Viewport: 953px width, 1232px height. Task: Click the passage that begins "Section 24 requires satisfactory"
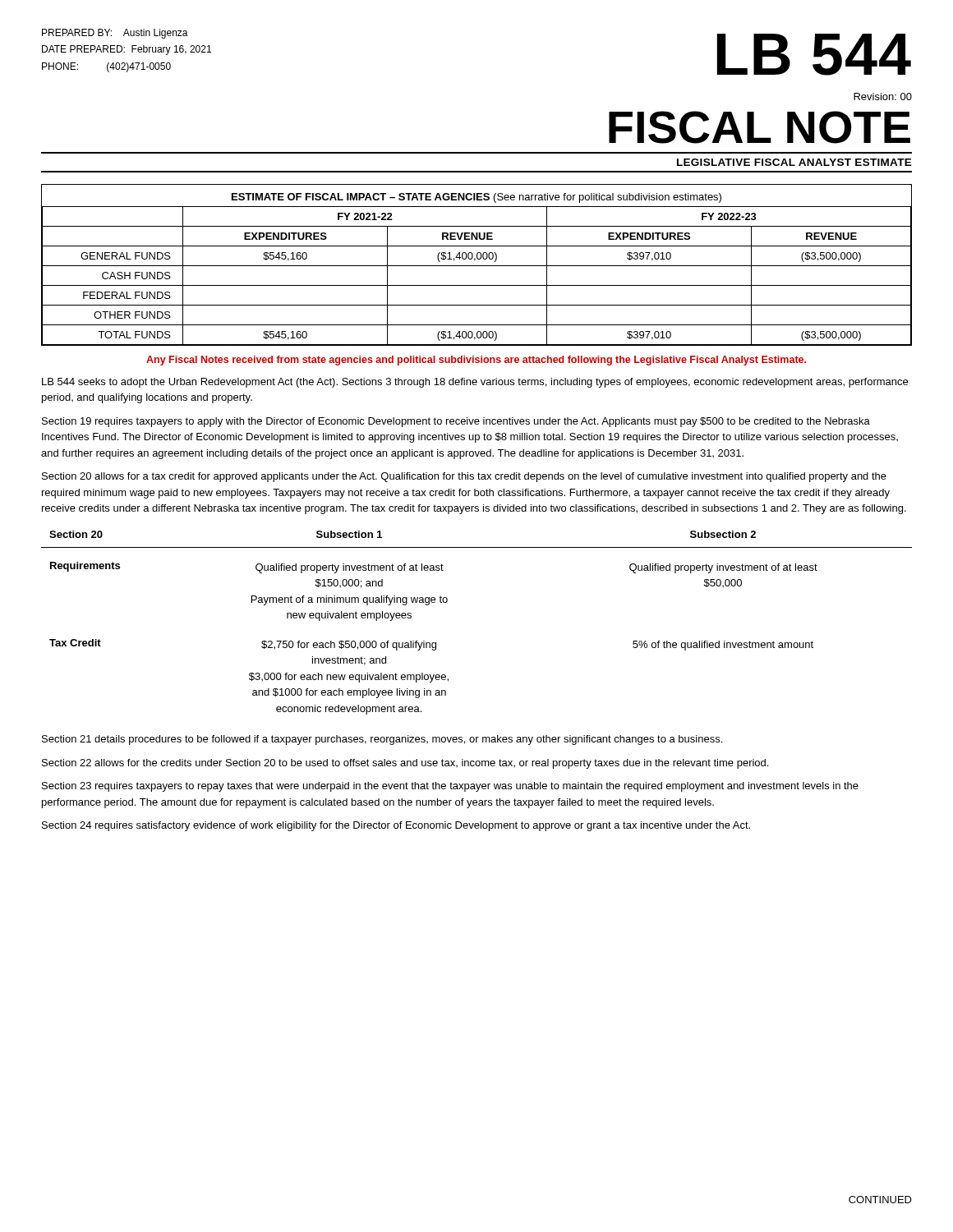point(396,825)
